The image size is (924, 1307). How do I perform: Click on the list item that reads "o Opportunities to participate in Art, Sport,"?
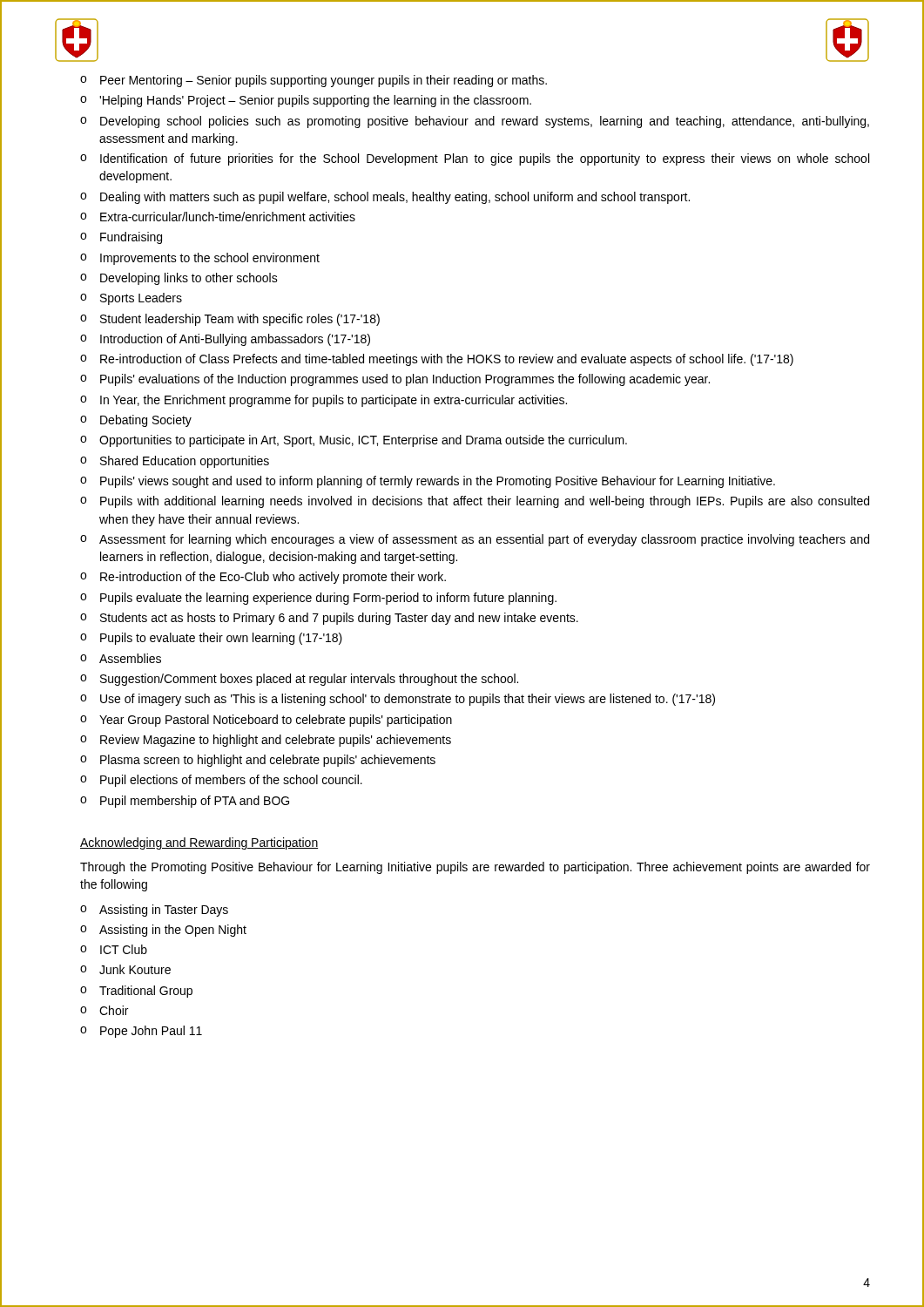pyautogui.click(x=475, y=440)
